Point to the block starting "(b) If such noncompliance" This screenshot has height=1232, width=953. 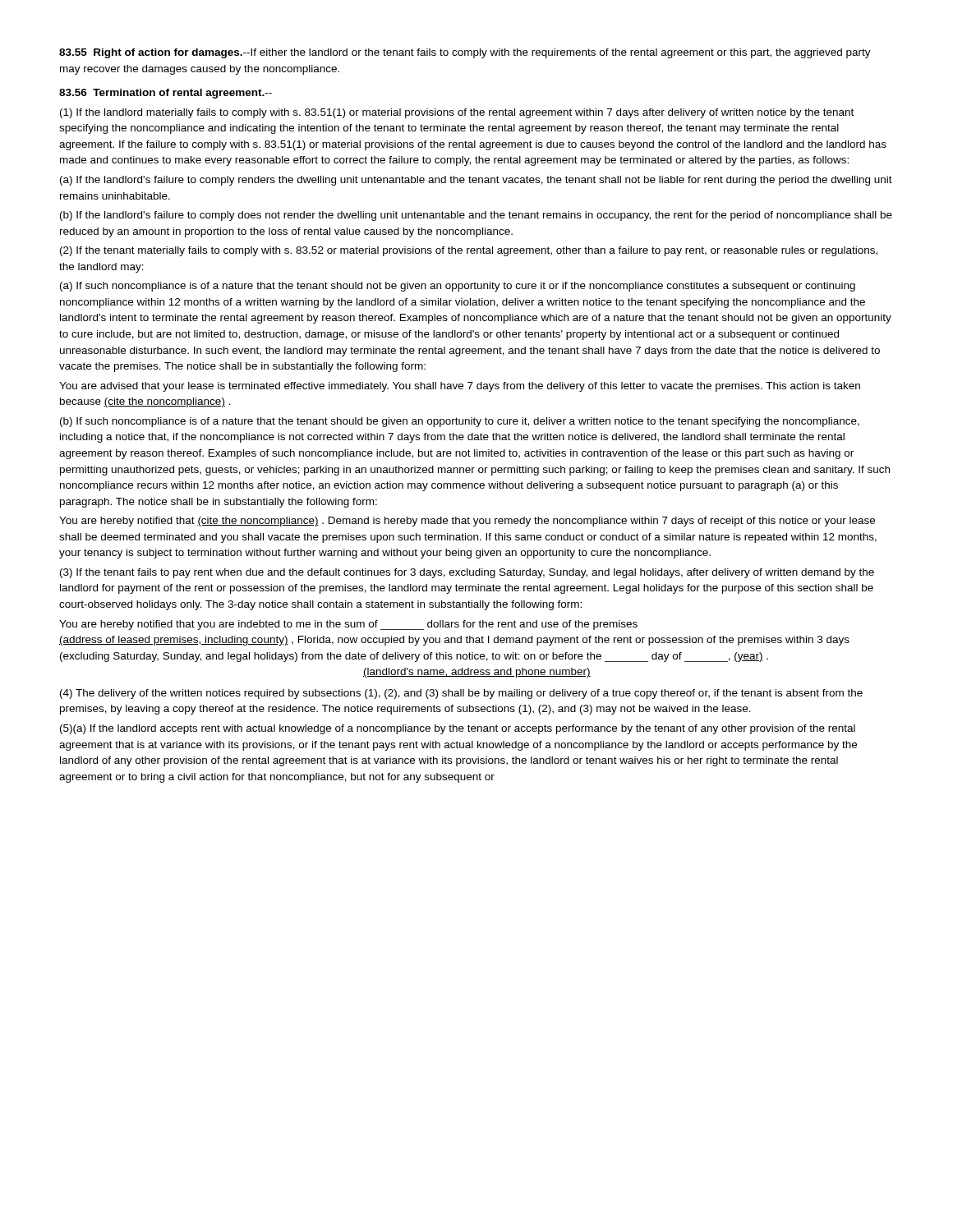475,461
